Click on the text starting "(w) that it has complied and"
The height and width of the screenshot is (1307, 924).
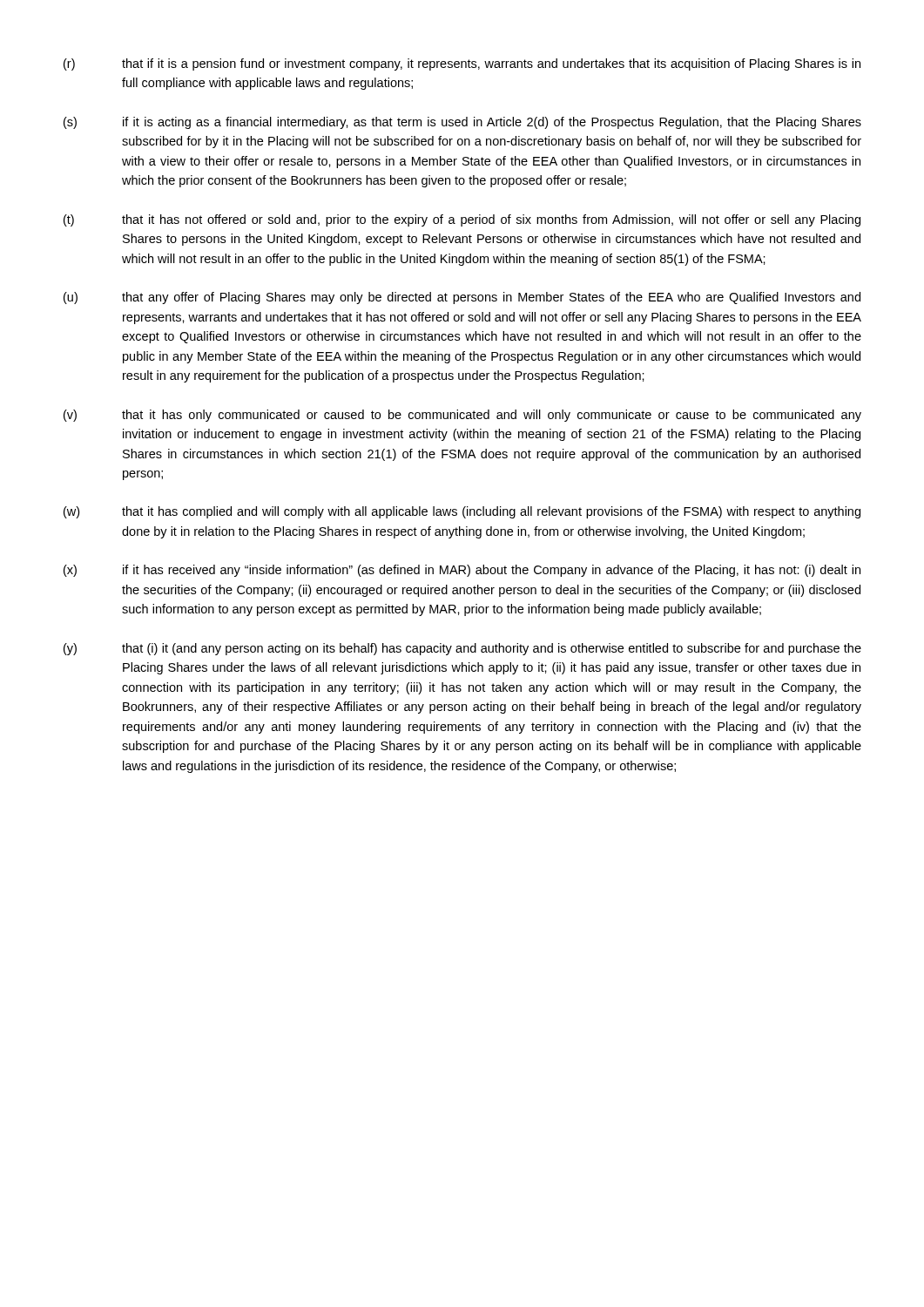click(x=462, y=522)
